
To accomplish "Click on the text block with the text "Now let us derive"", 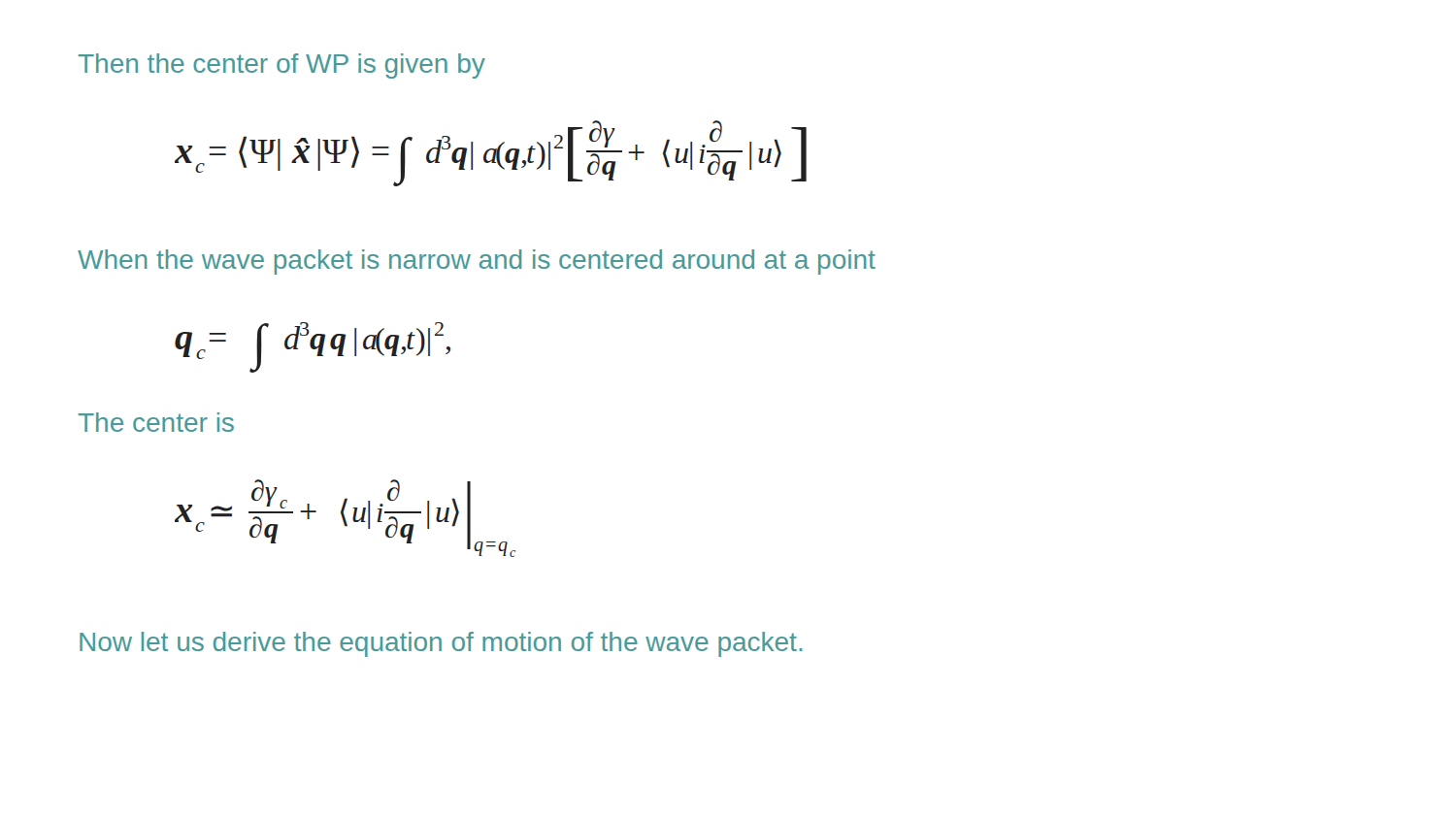I will (x=441, y=642).
